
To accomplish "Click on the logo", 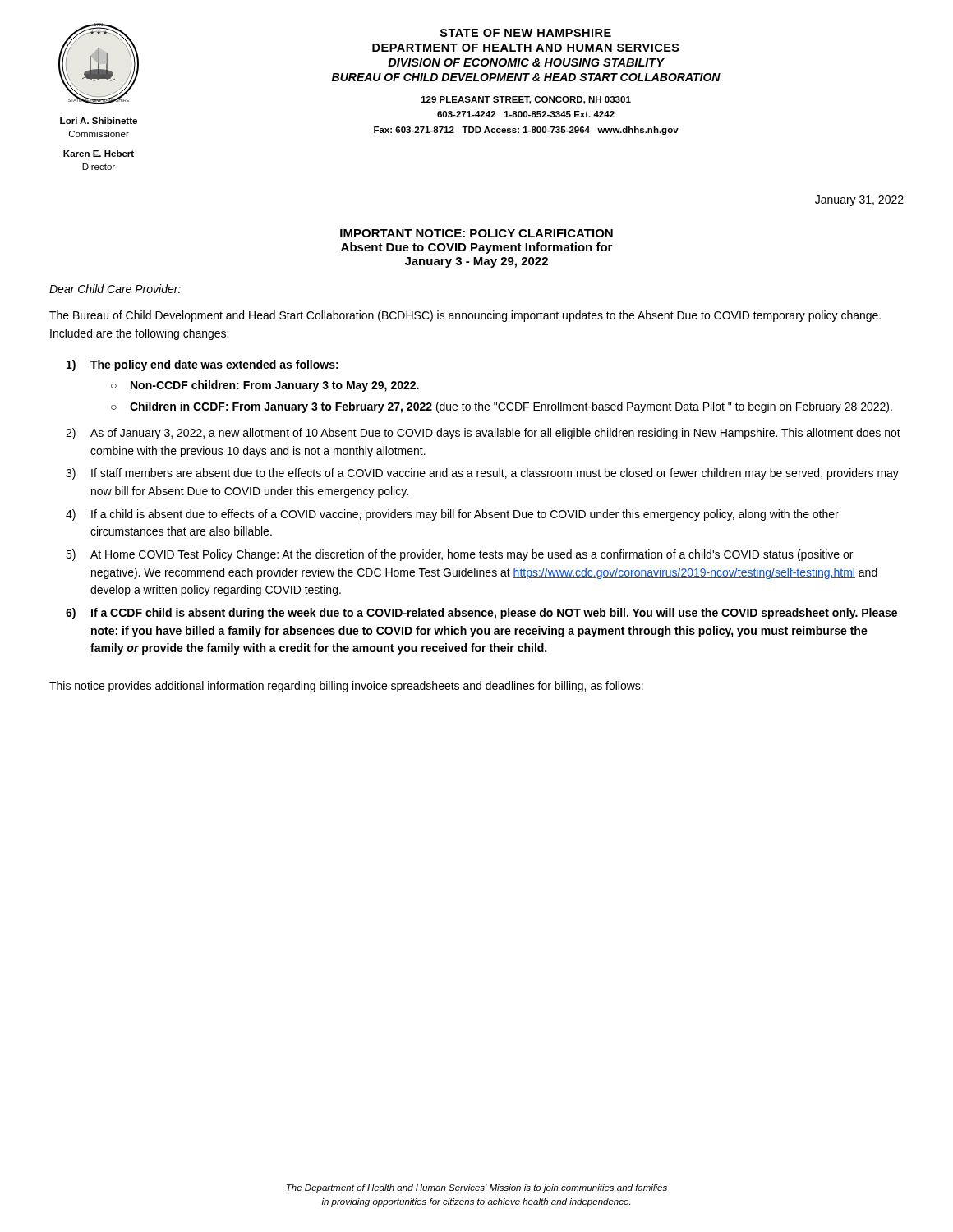I will 99,65.
